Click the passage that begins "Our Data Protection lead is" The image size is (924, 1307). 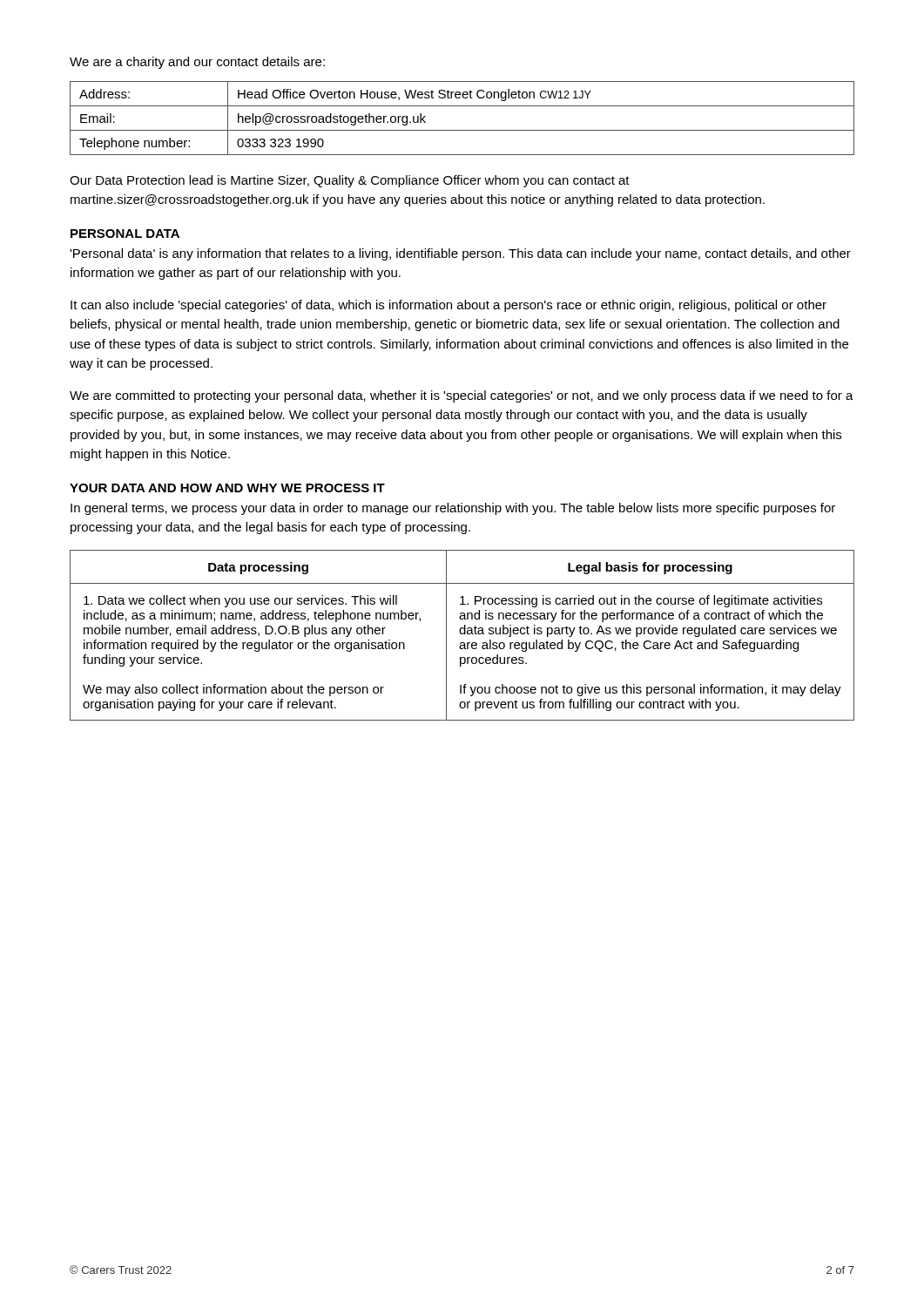pyautogui.click(x=462, y=190)
